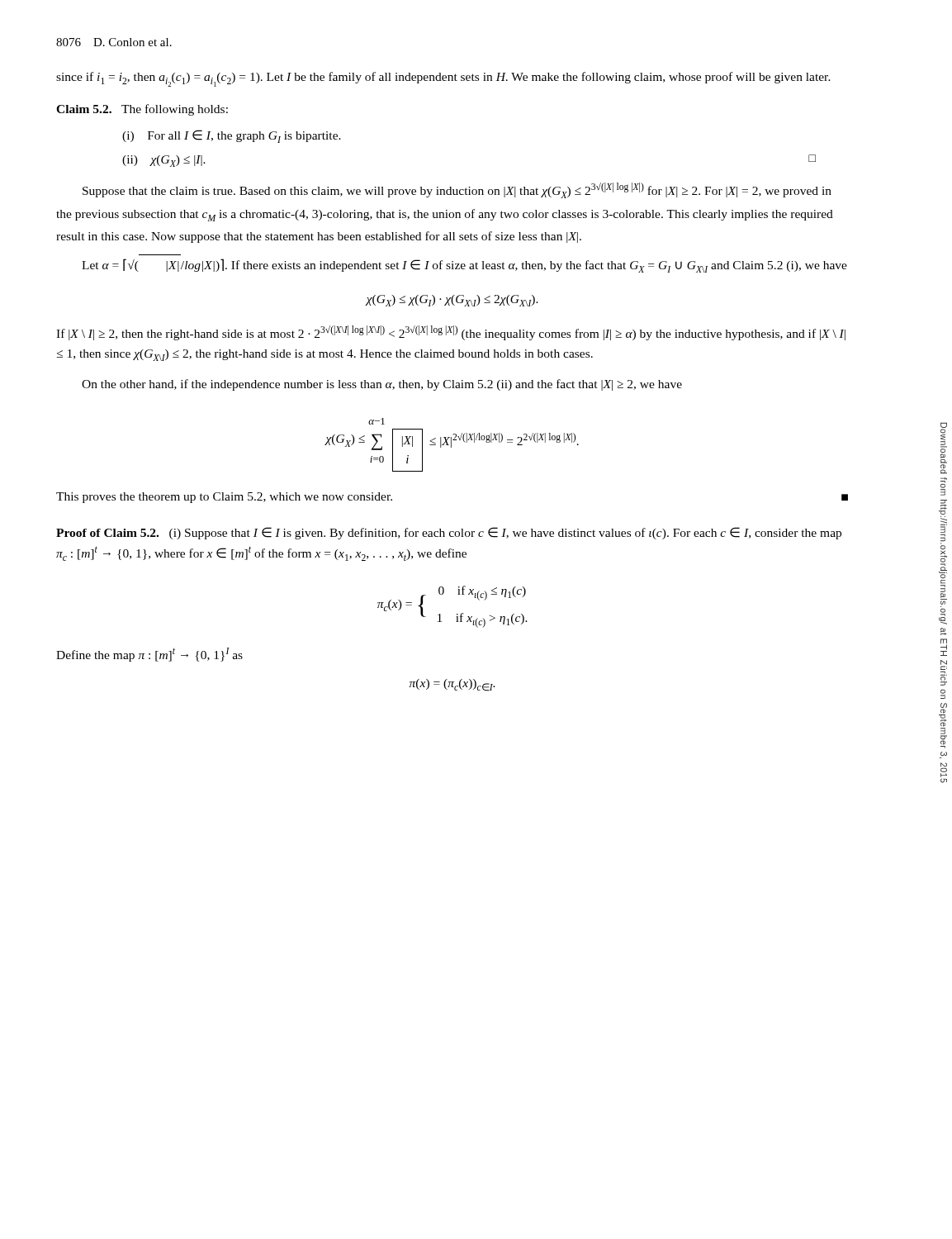This screenshot has height=1239, width=952.
Task: Point to the block beginning "Define the map"
Action: tap(150, 654)
